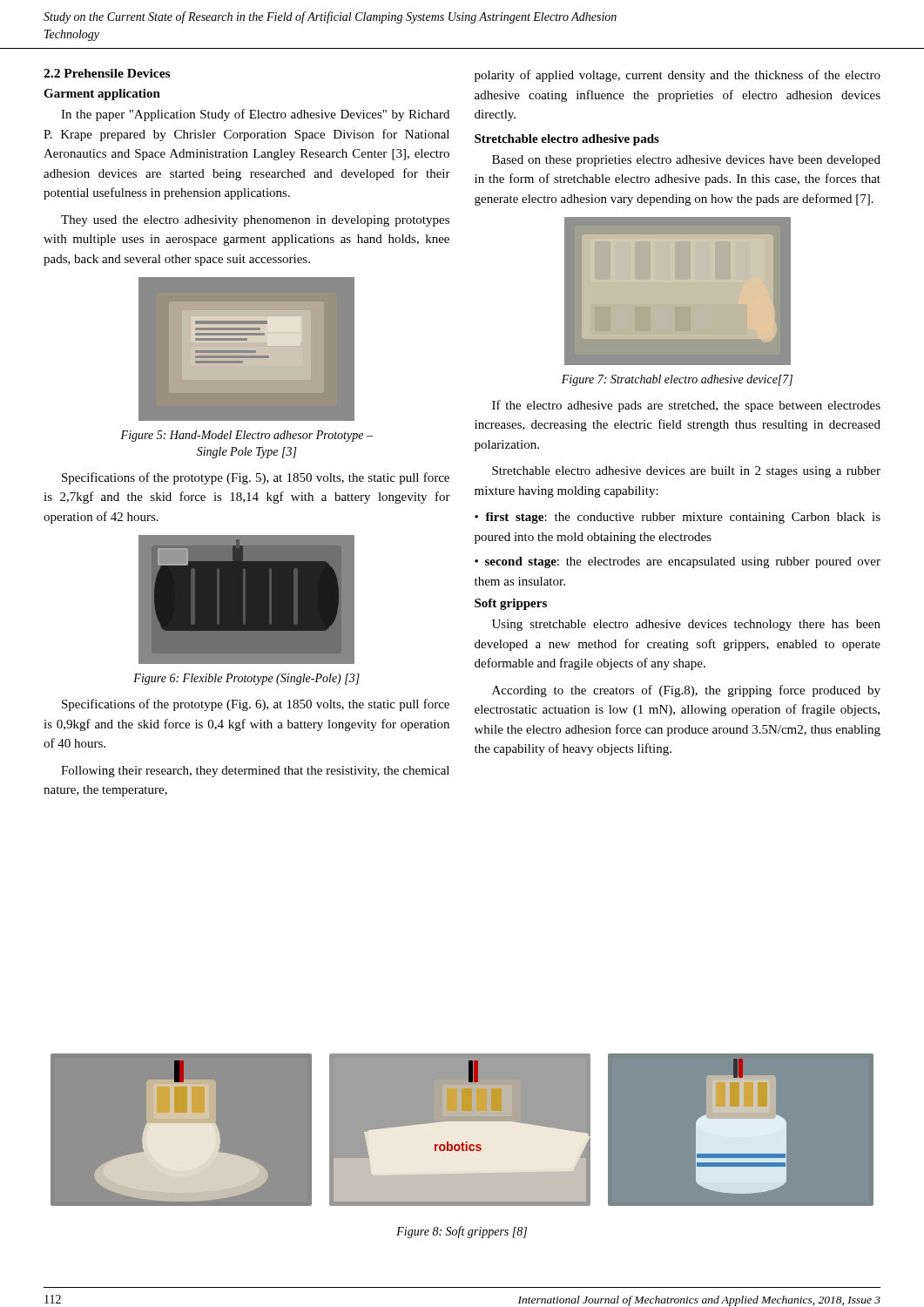
Task: Locate the caption that opens with "Figure 6: Flexible Prototype"
Action: pyautogui.click(x=247, y=679)
